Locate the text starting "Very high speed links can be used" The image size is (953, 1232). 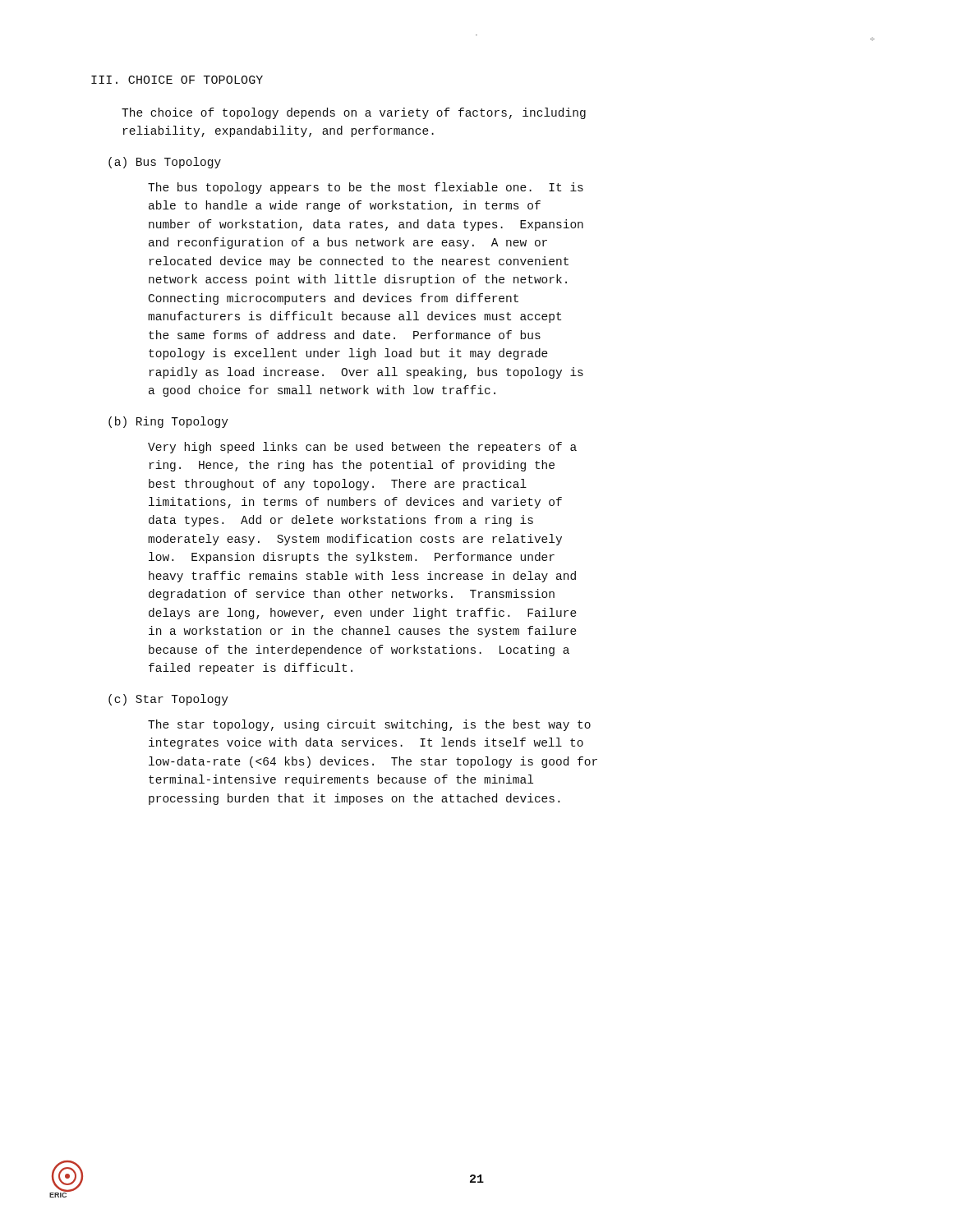(x=362, y=558)
